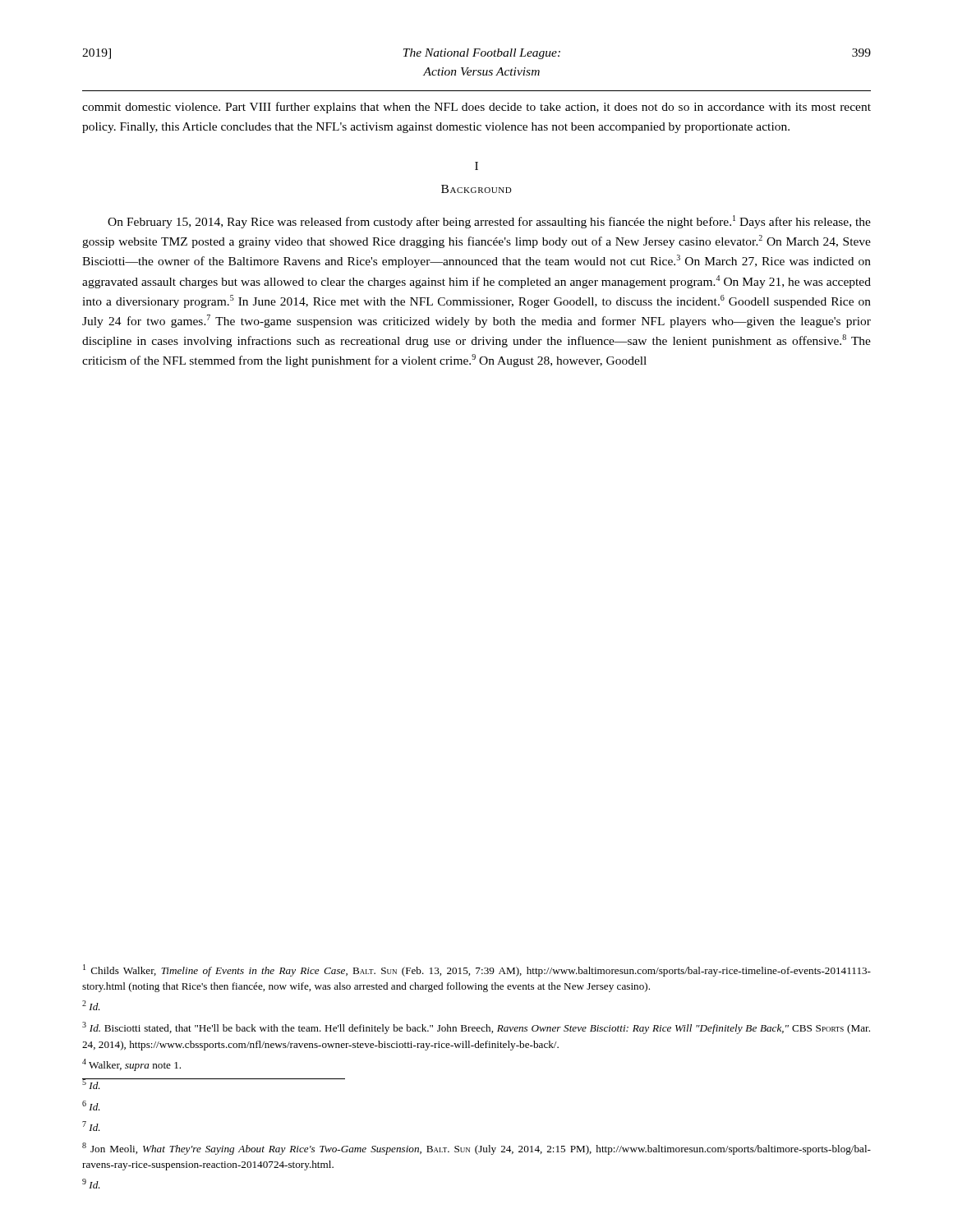Select the footnote containing "1 Childs Walker, Timeline of"
Viewport: 953px width, 1232px height.
(476, 977)
